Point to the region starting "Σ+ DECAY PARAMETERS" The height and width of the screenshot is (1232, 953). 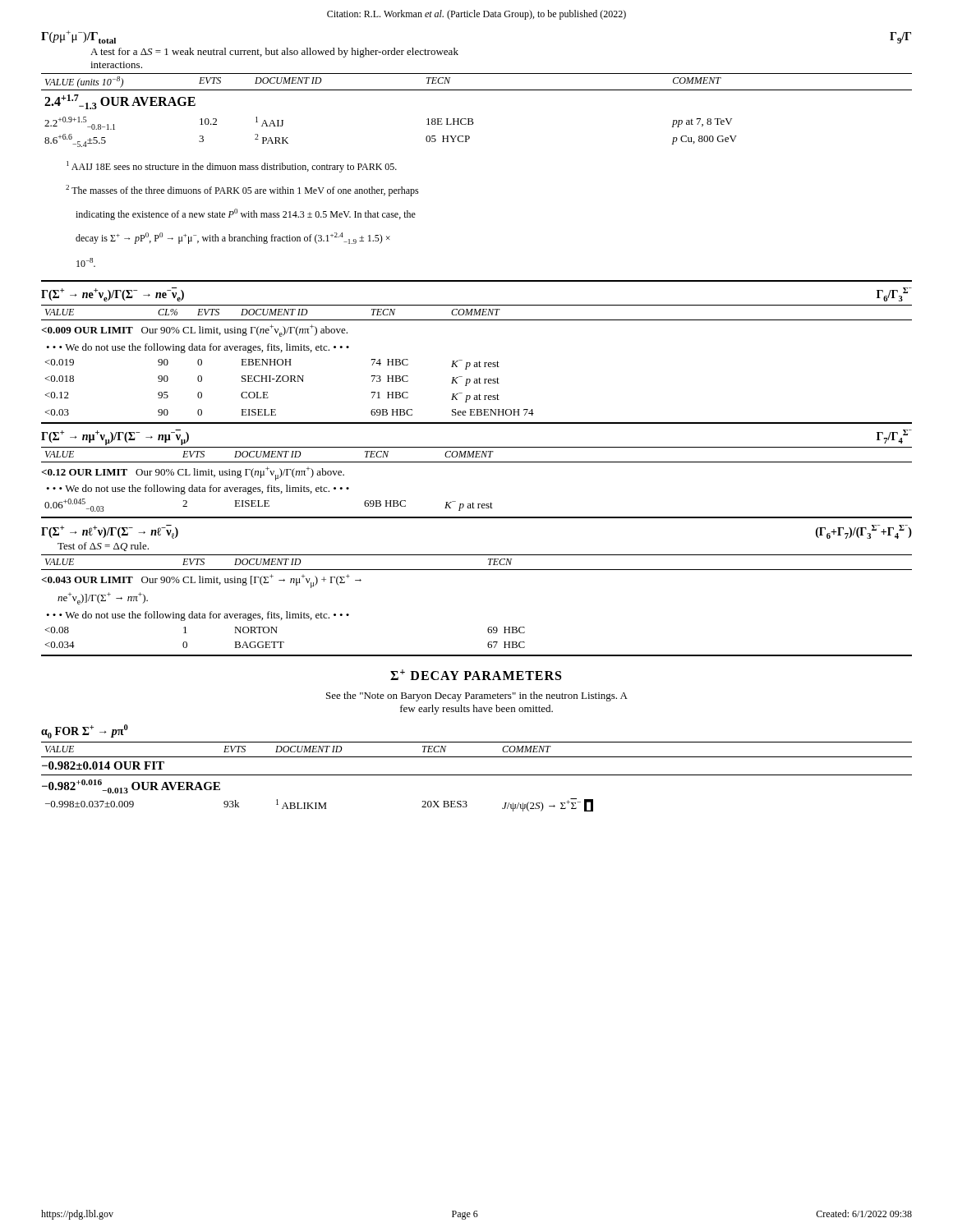click(476, 675)
